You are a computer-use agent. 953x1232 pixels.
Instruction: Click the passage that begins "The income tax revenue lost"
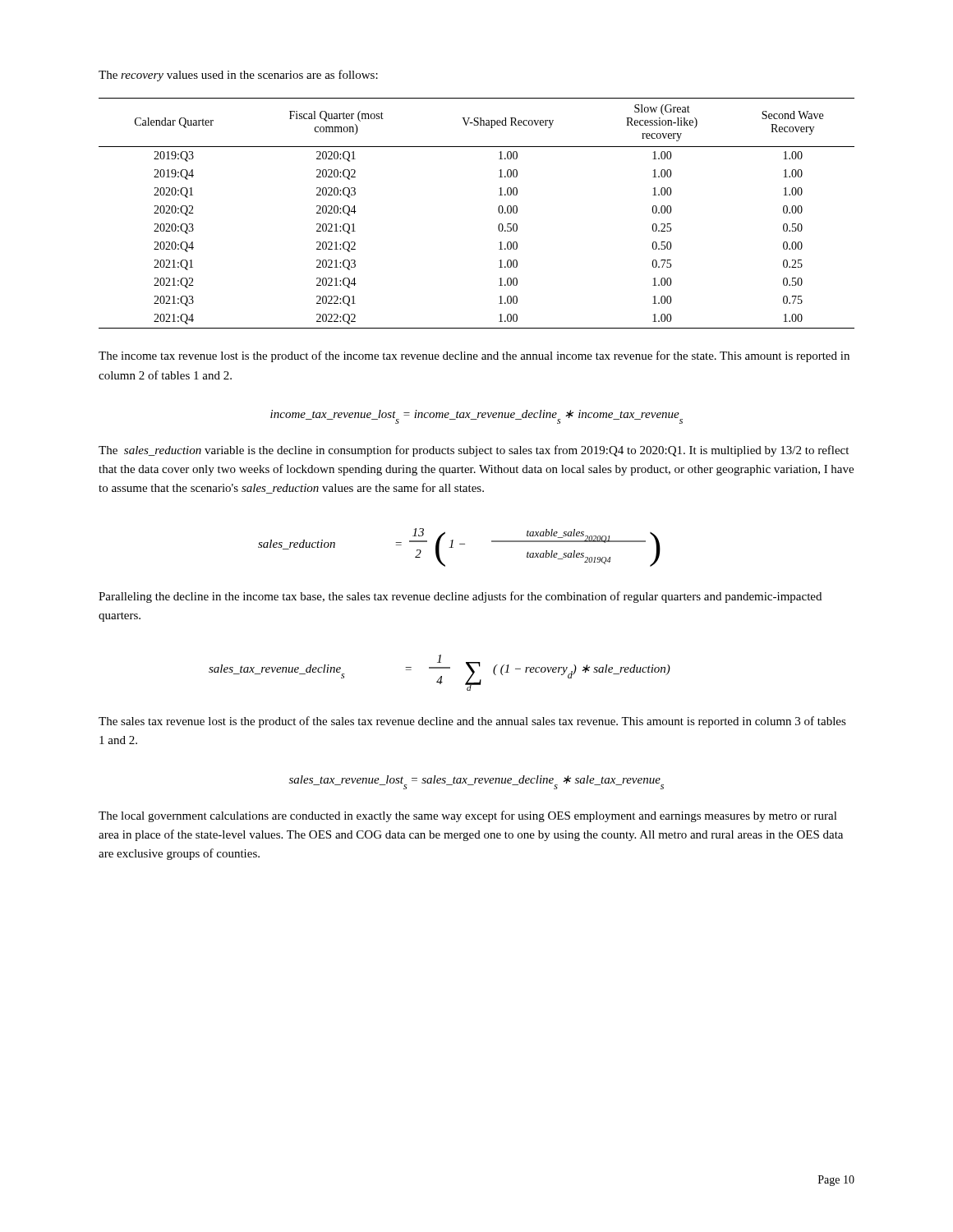(x=474, y=365)
